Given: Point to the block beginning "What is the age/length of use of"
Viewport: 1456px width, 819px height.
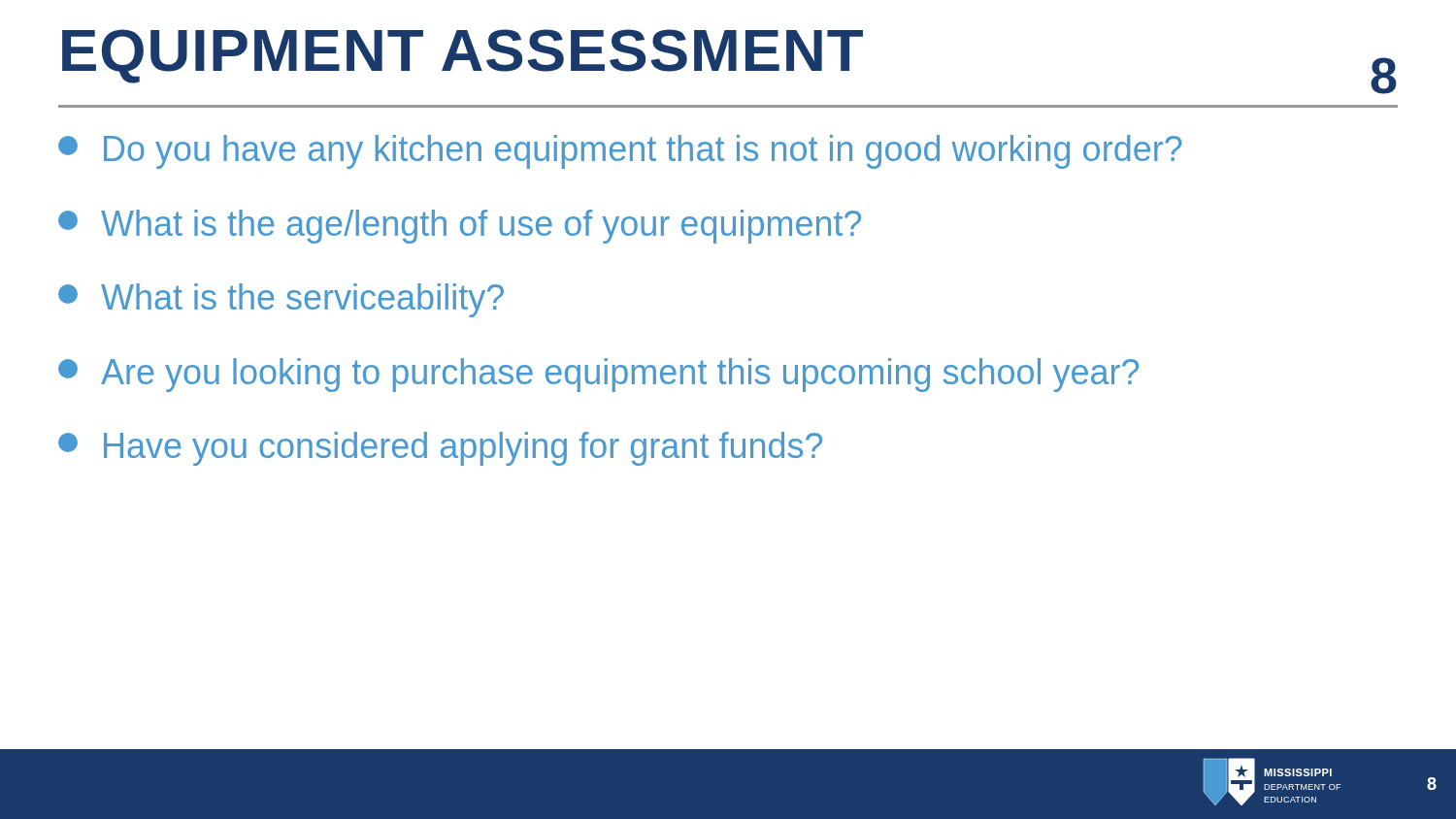Looking at the screenshot, I should coord(460,224).
